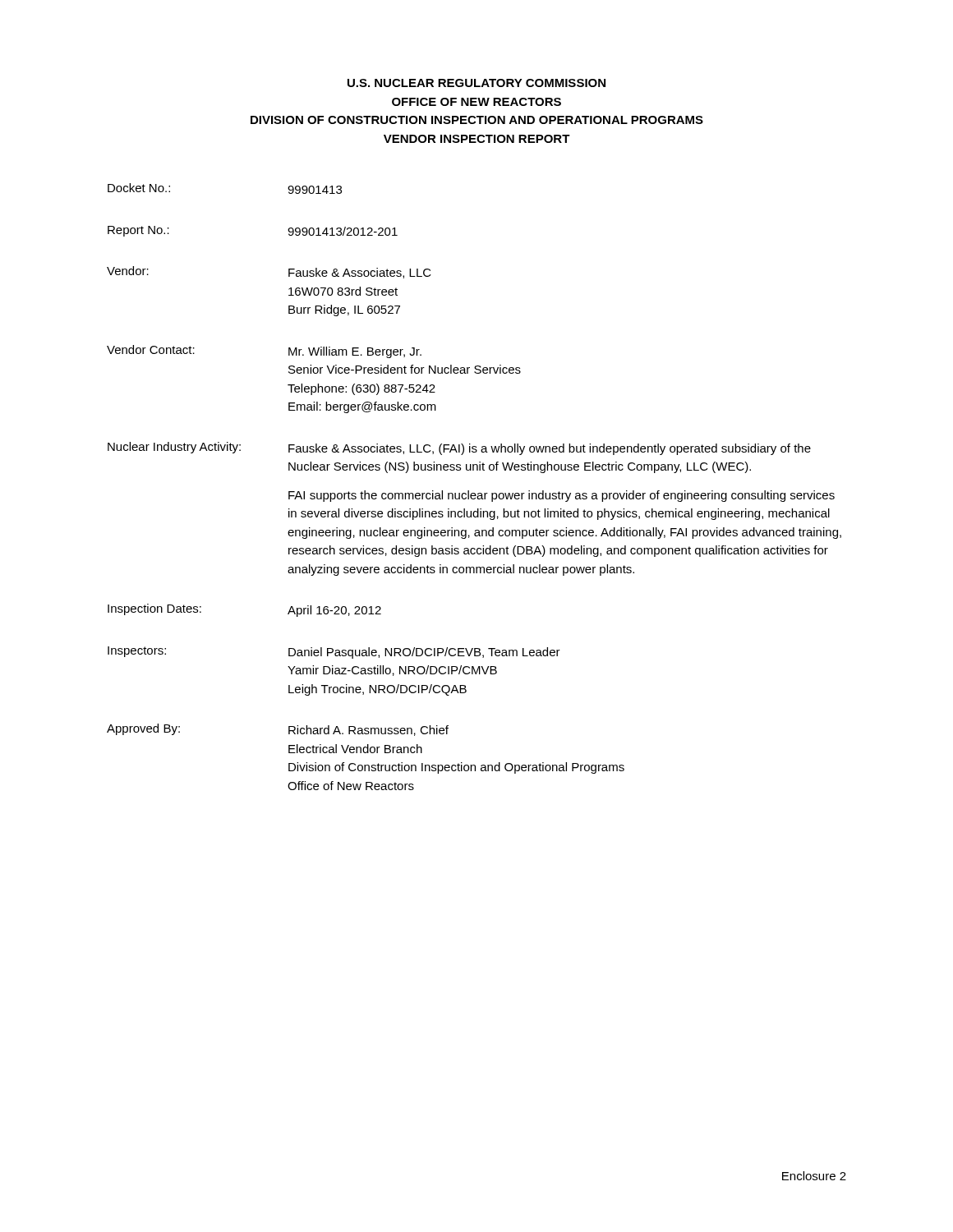Locate the block starting "Docket No.: 99901413"
The width and height of the screenshot is (953, 1232).
pyautogui.click(x=140, y=188)
